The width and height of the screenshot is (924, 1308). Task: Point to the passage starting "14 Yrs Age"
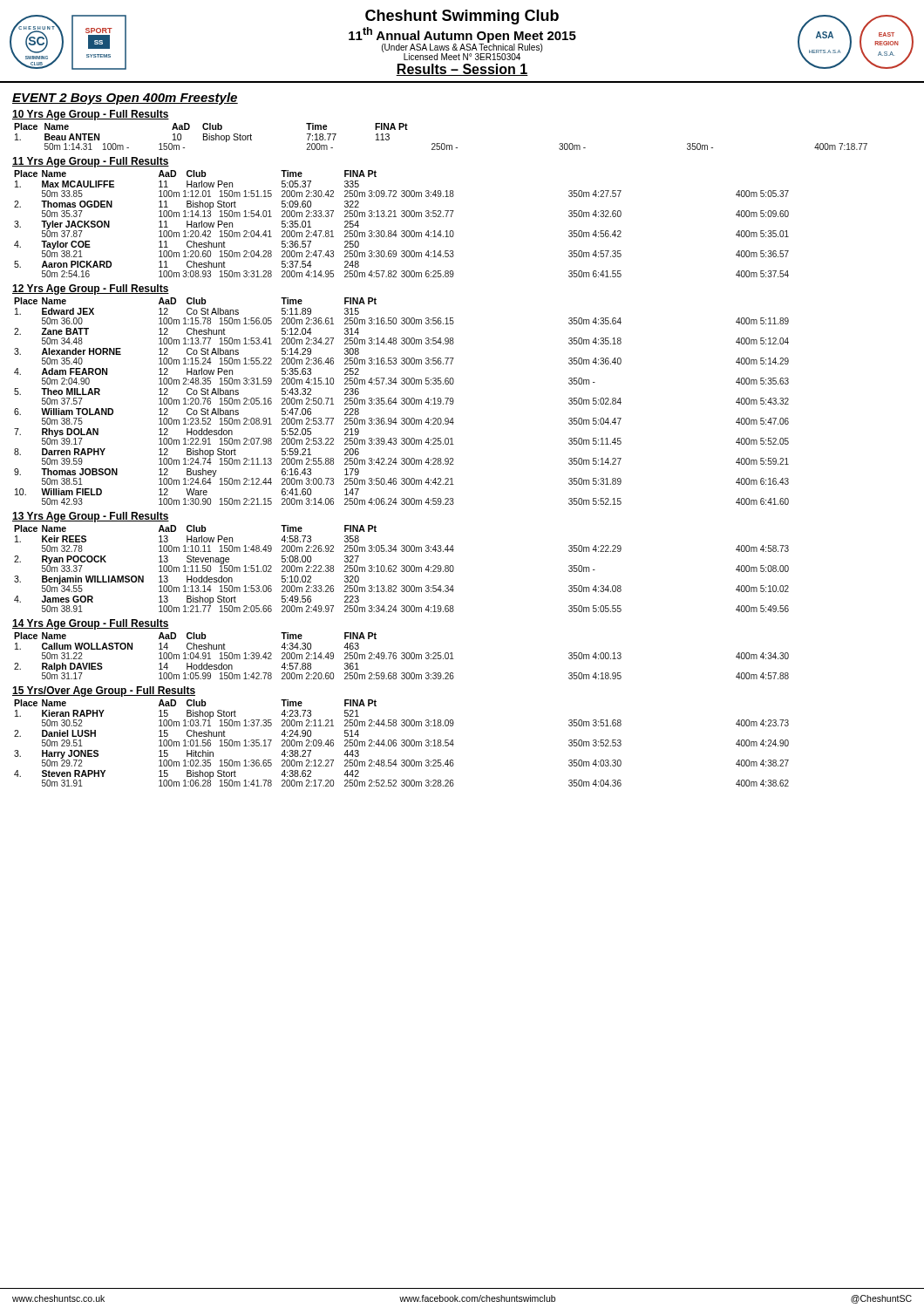pos(90,623)
